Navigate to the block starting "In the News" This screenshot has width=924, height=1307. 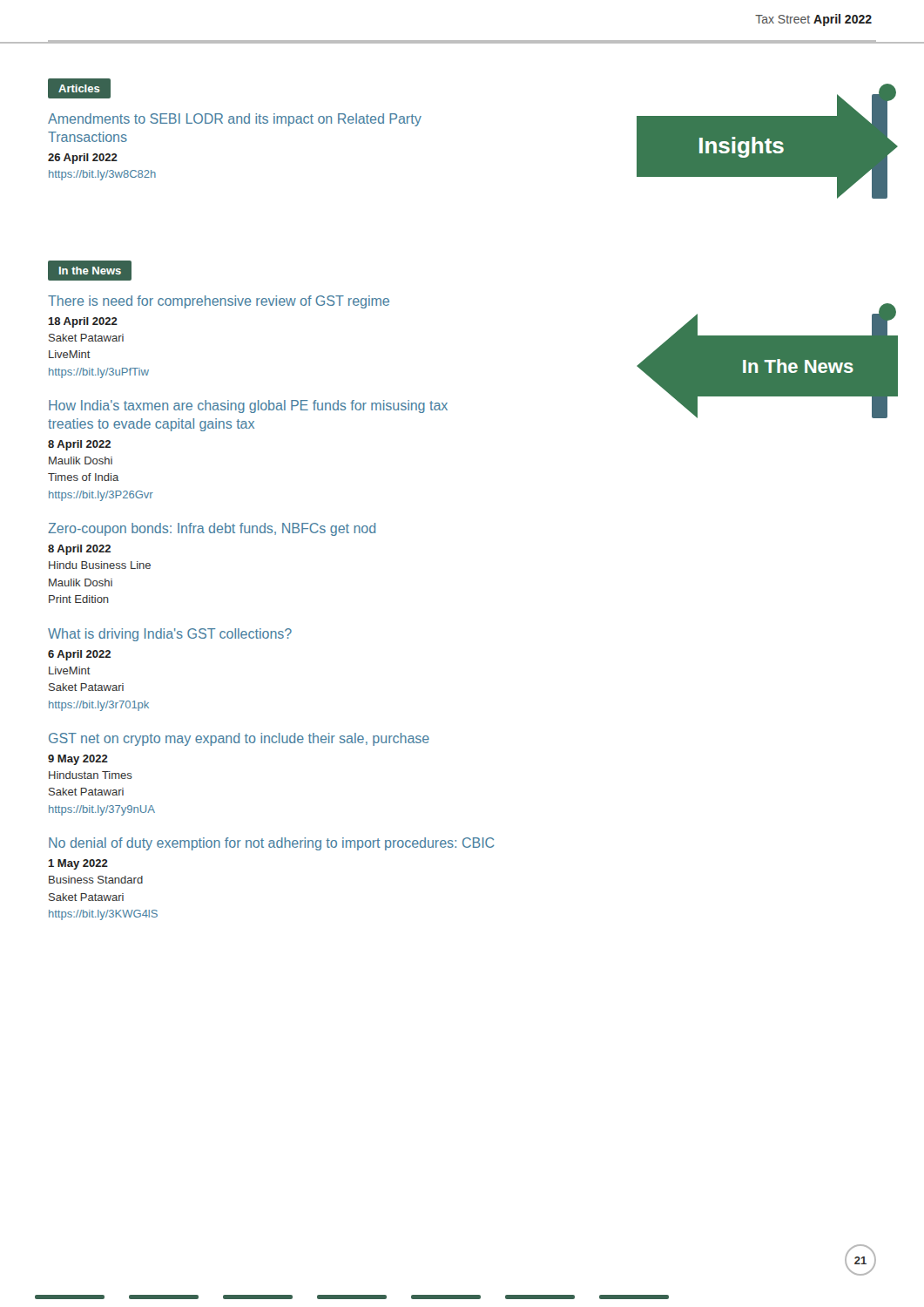pyautogui.click(x=90, y=271)
